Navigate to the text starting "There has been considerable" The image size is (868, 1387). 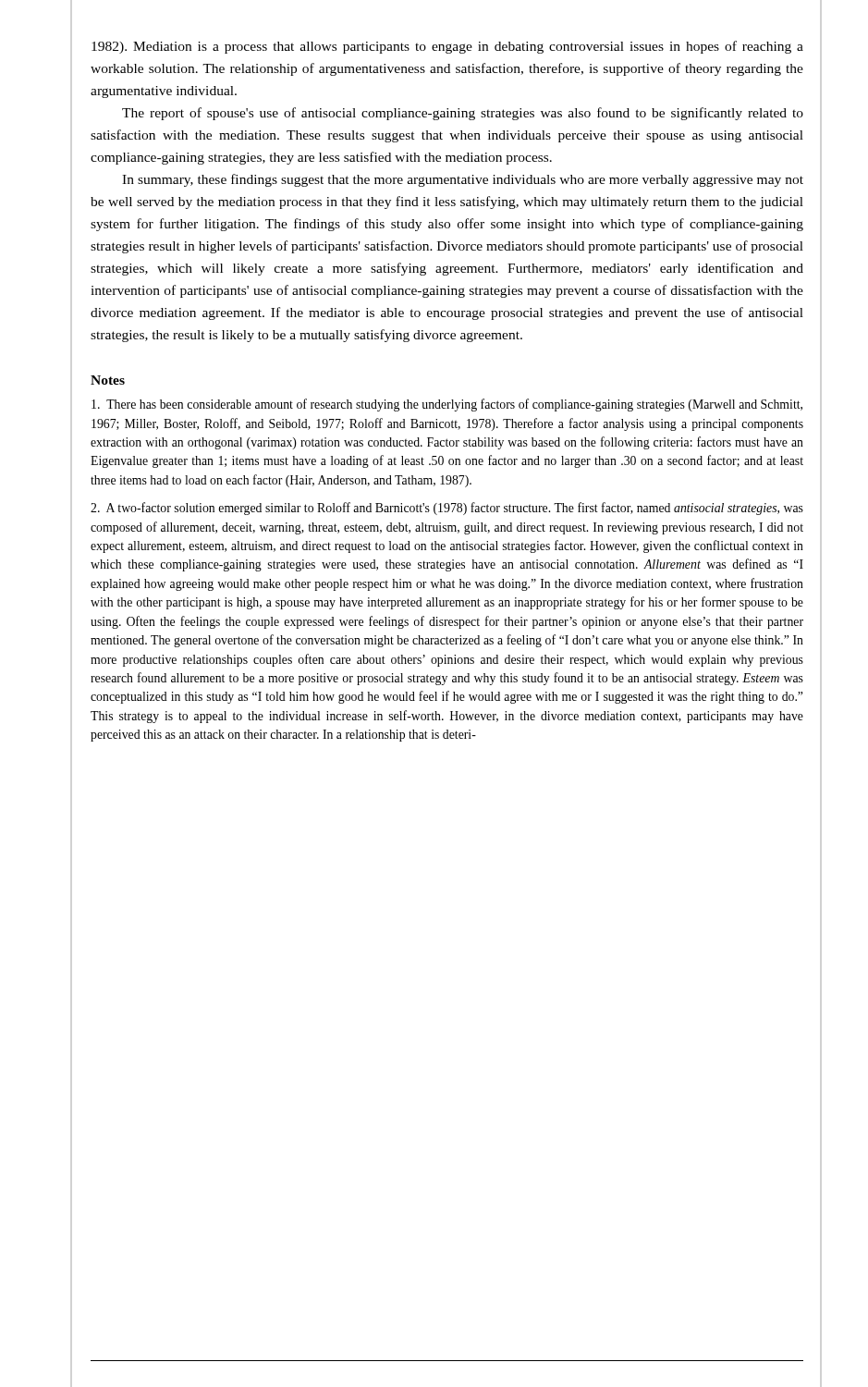coord(447,443)
